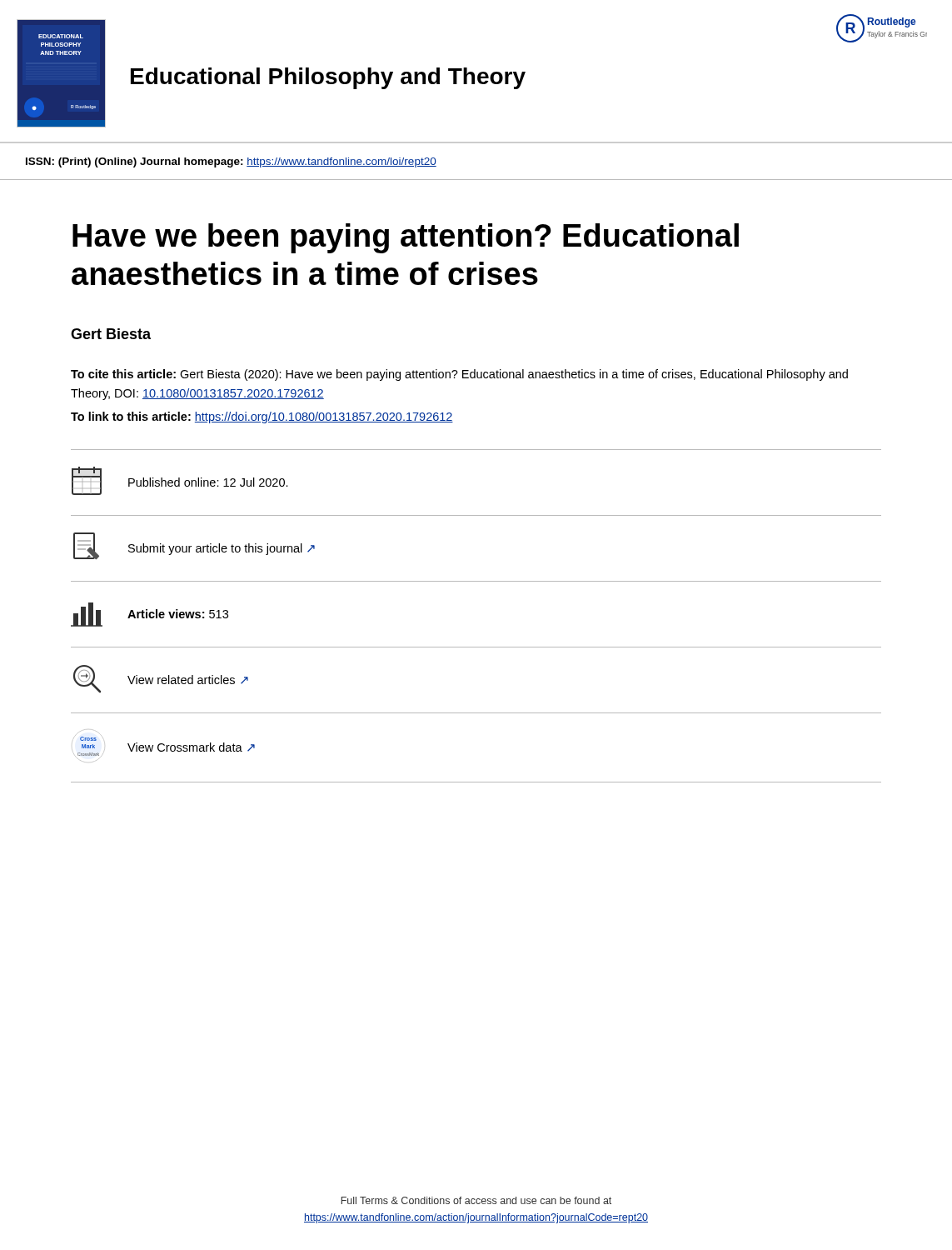Where does it say "ISSN: (Print) (Online) Journal homepage: https://www.tandfonline.com/loi/rept20"?

231,161
